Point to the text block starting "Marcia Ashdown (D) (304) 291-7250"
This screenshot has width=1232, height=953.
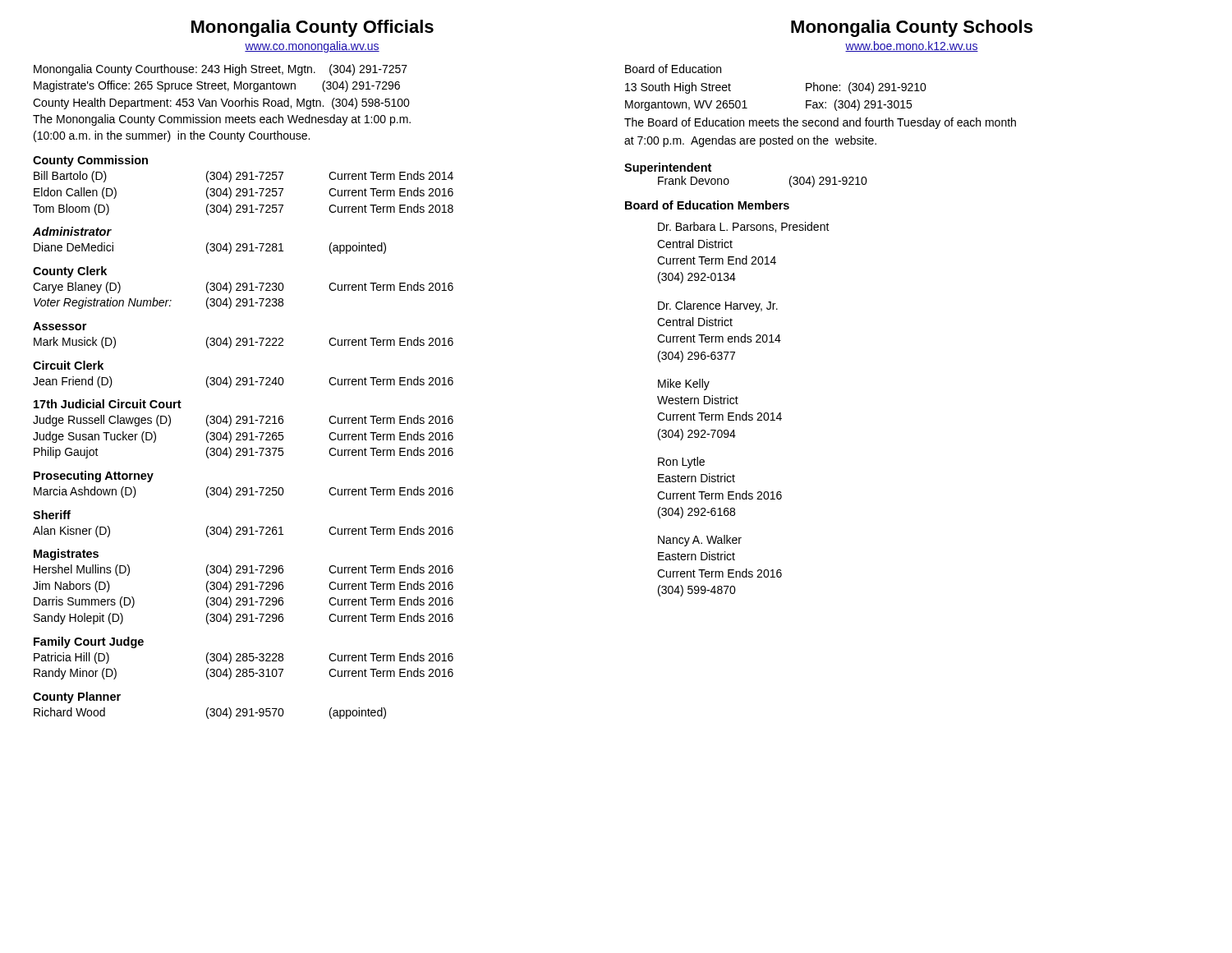pos(244,492)
